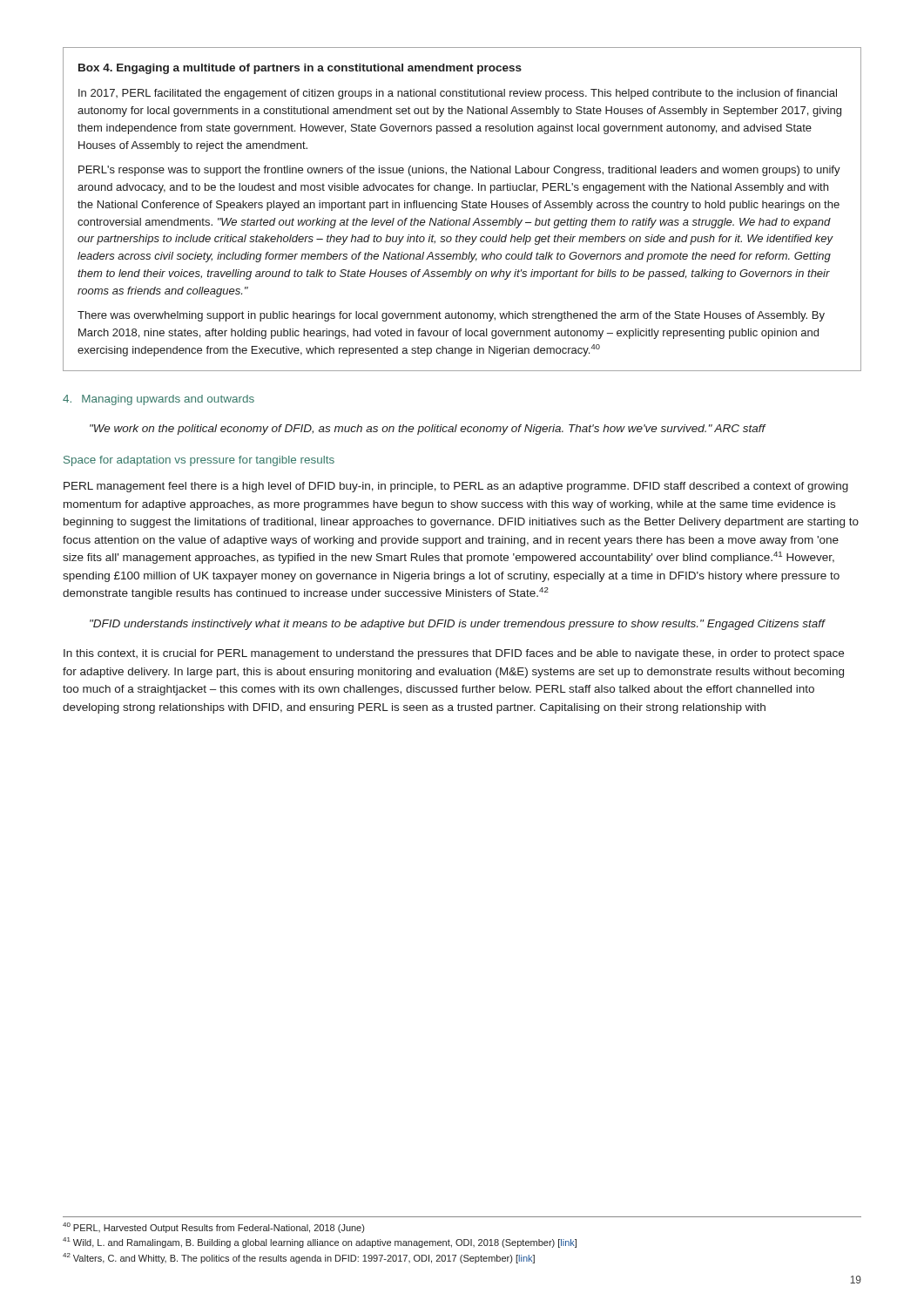The height and width of the screenshot is (1307, 924).
Task: Select the text block starting ""We work on the political"
Action: pyautogui.click(x=427, y=428)
